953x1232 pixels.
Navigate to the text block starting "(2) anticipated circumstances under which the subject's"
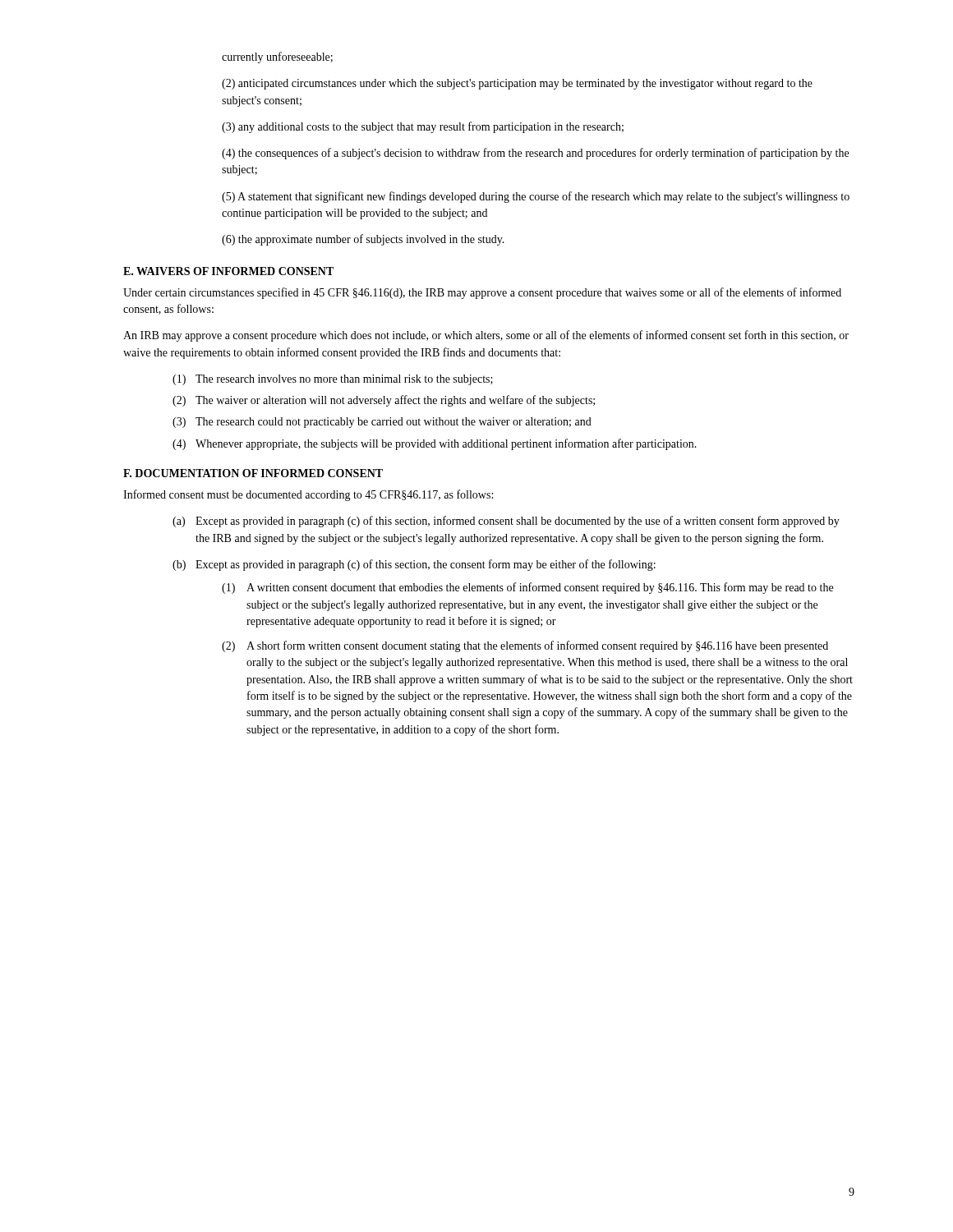pos(538,92)
